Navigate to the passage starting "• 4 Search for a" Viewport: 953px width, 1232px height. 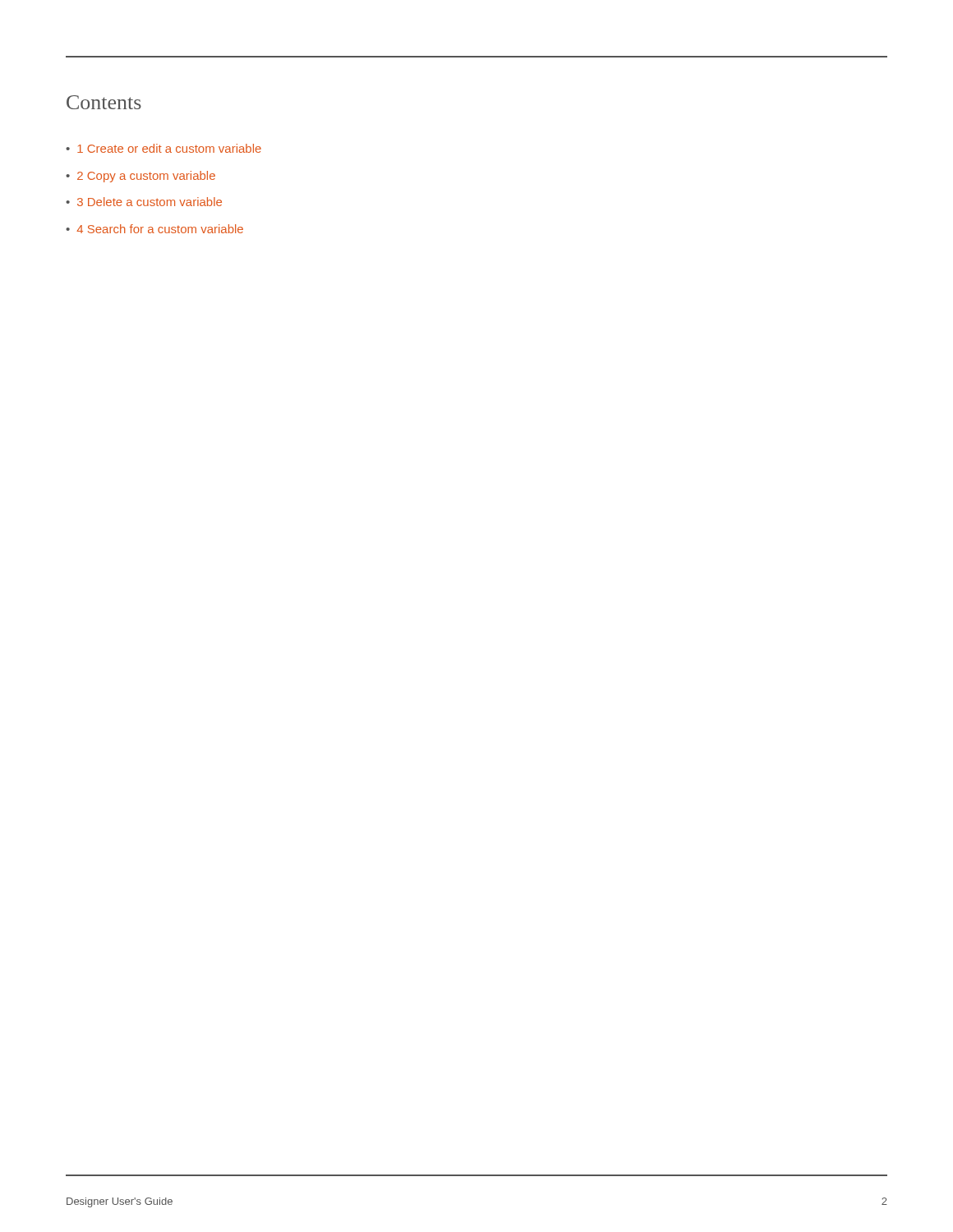[x=155, y=229]
